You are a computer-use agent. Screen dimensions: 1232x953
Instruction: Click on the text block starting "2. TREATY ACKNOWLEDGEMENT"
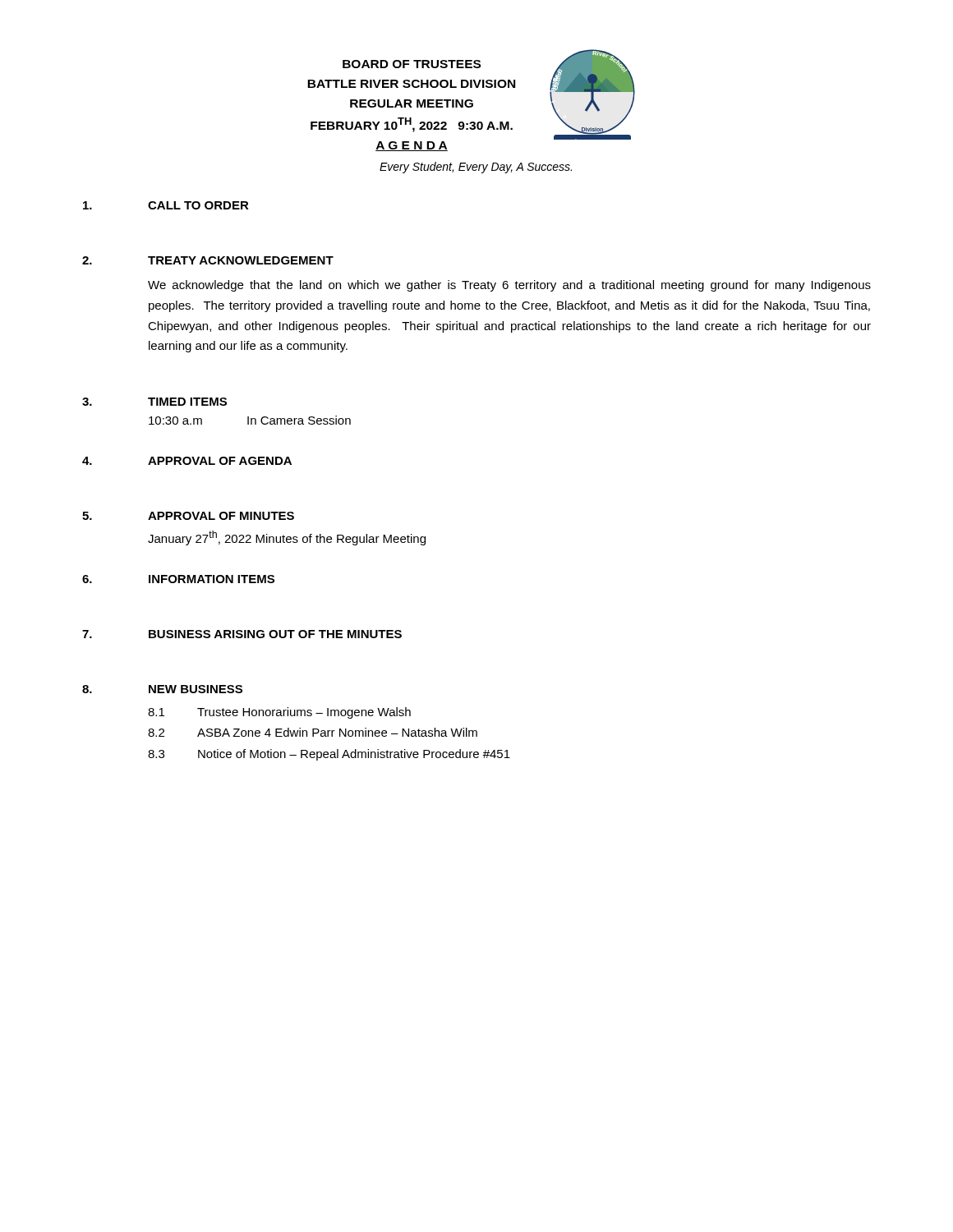point(208,260)
